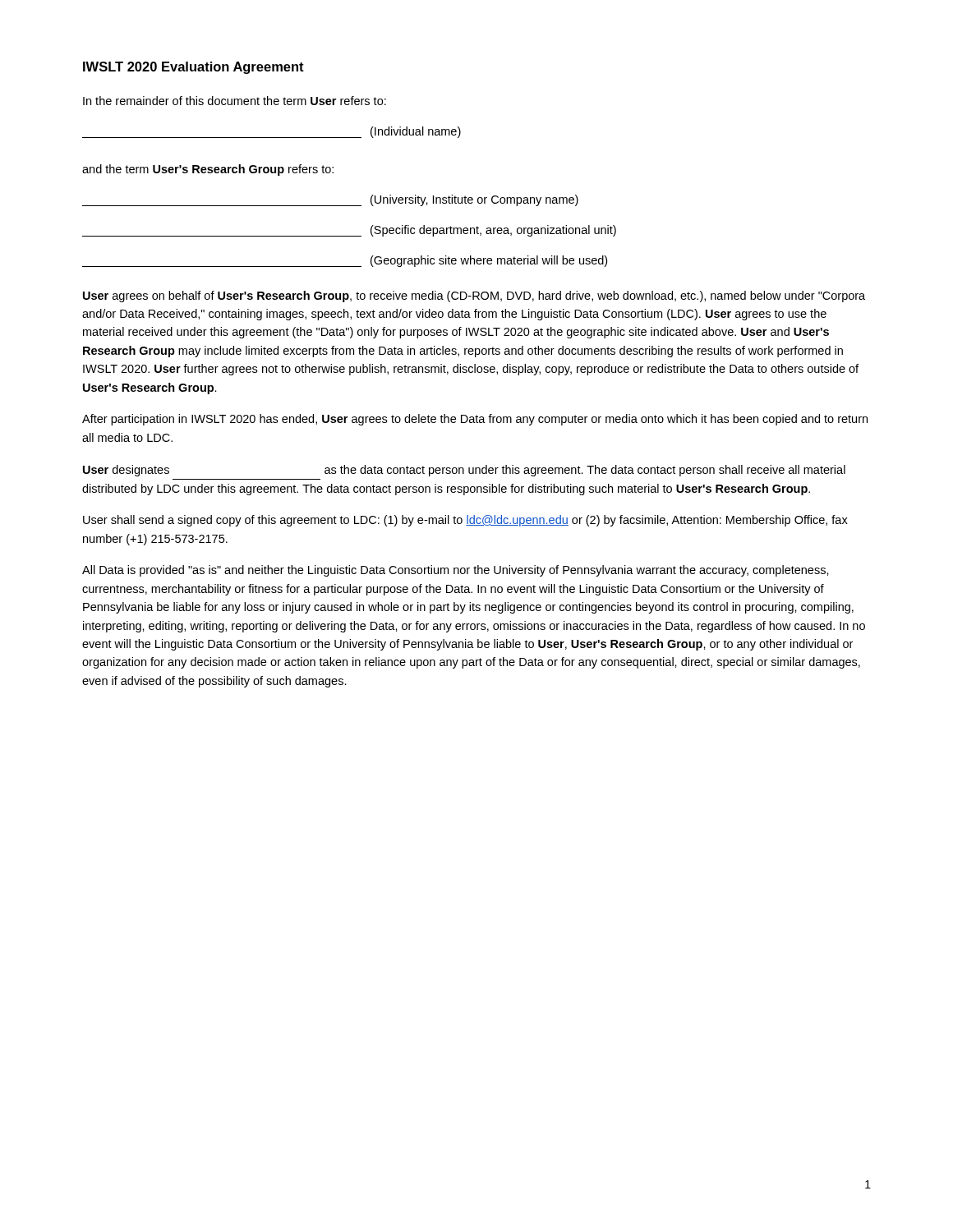Select the text block that says "User designates as the data contact person under"

click(464, 478)
